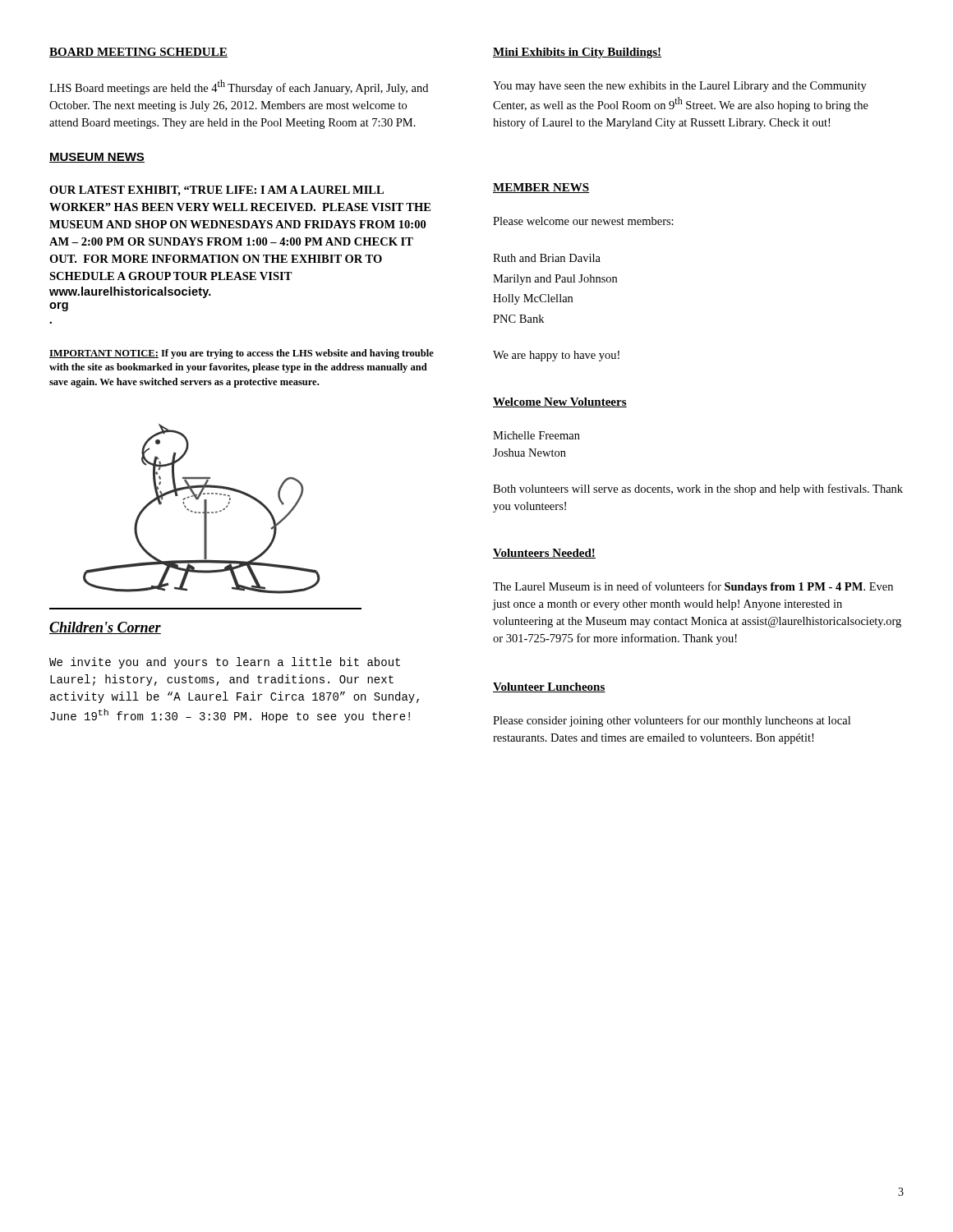Click on the section header that says "Volunteer Luncheons"
This screenshot has width=953, height=1232.
(549, 687)
